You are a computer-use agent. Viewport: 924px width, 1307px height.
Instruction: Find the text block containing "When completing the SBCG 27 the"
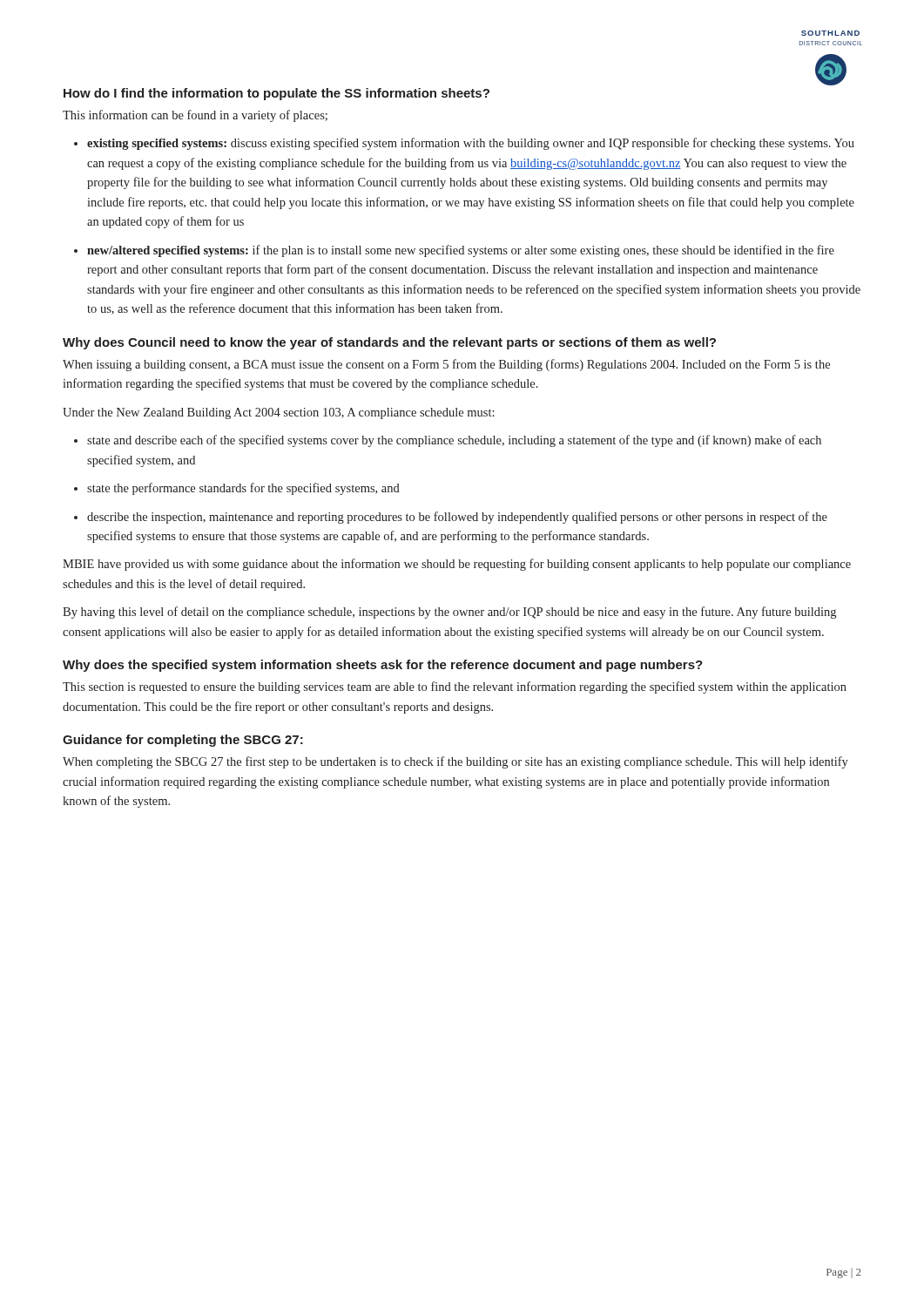pyautogui.click(x=455, y=781)
